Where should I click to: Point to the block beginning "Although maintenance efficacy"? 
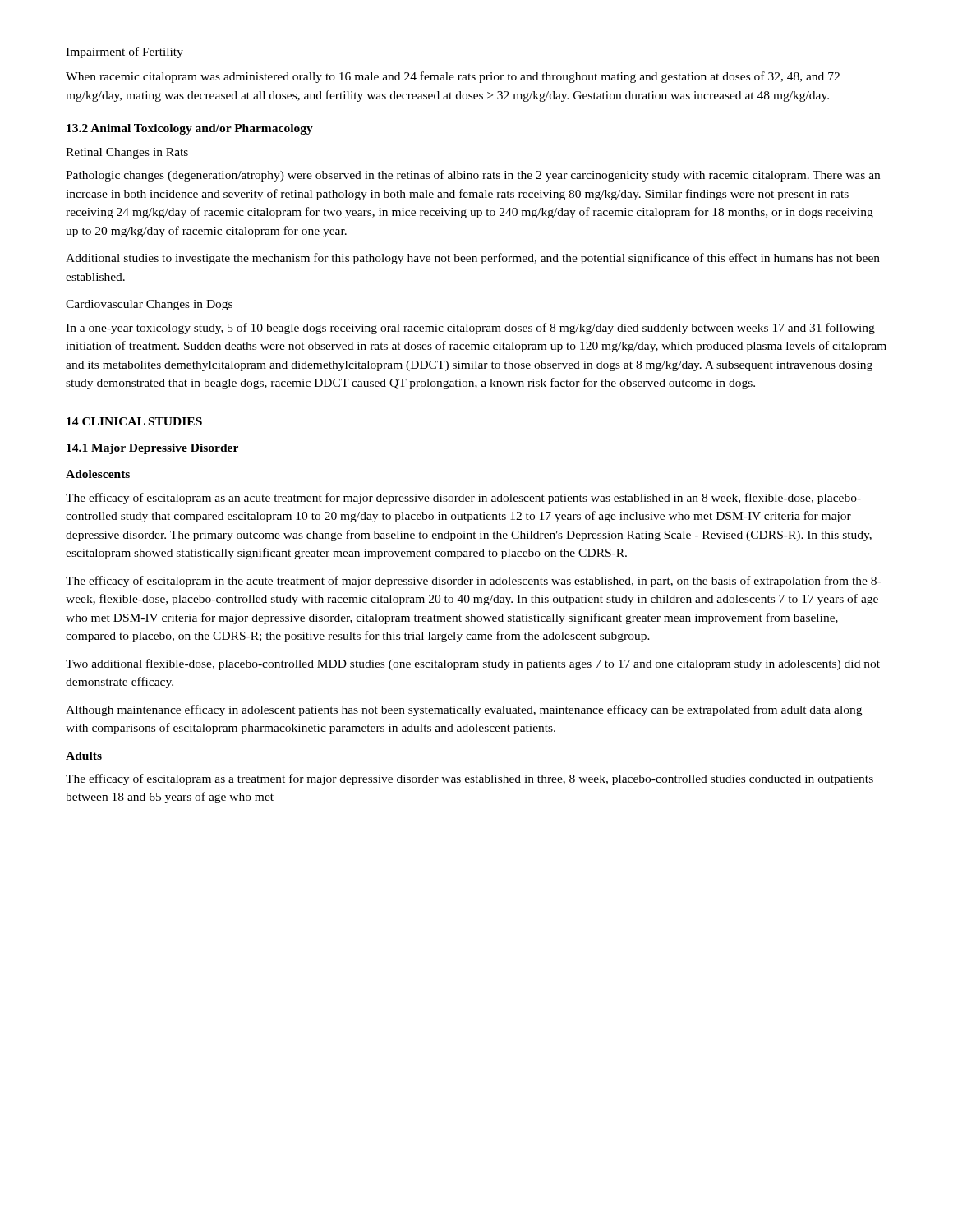pos(464,718)
